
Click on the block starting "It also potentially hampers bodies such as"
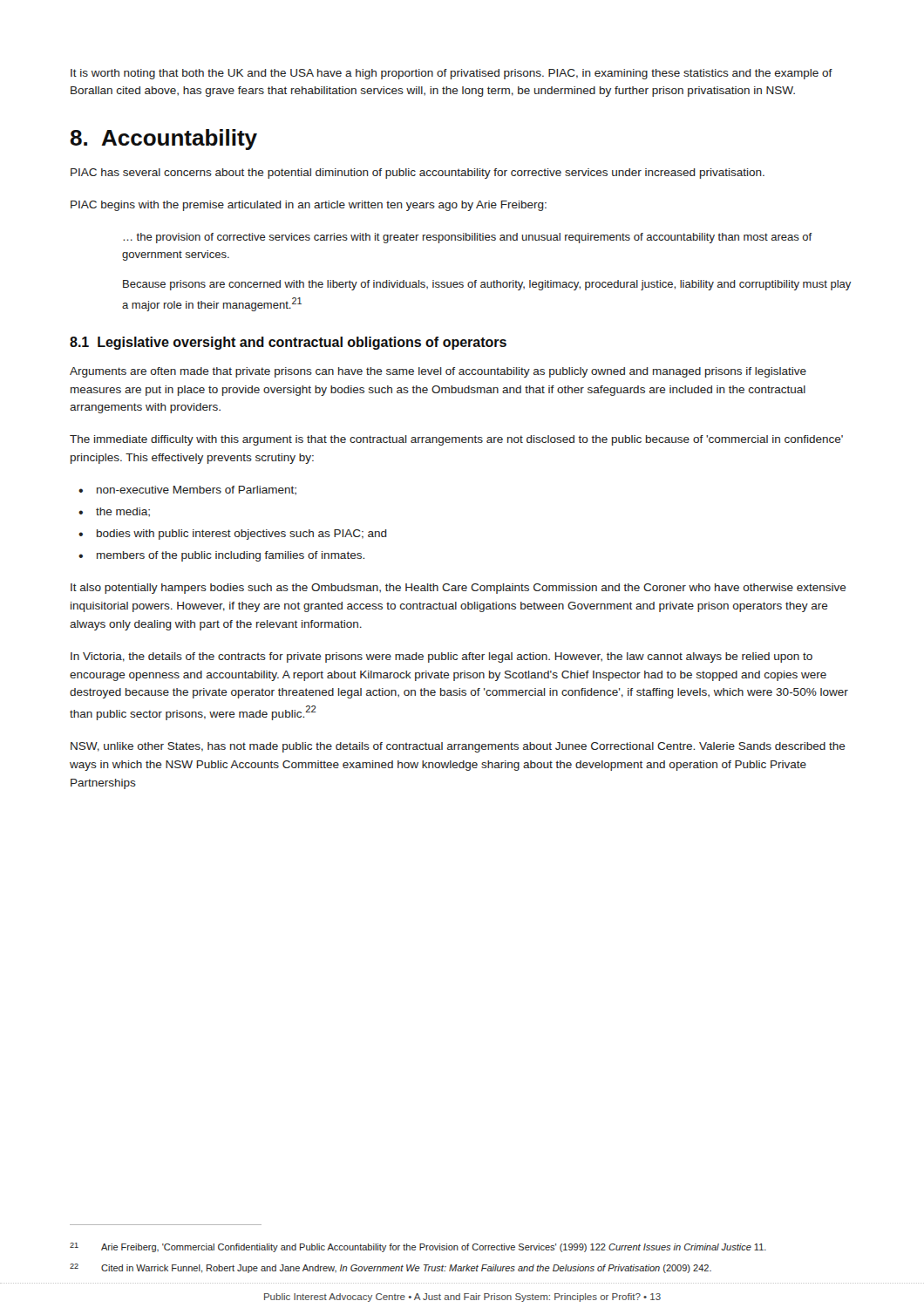click(x=462, y=606)
